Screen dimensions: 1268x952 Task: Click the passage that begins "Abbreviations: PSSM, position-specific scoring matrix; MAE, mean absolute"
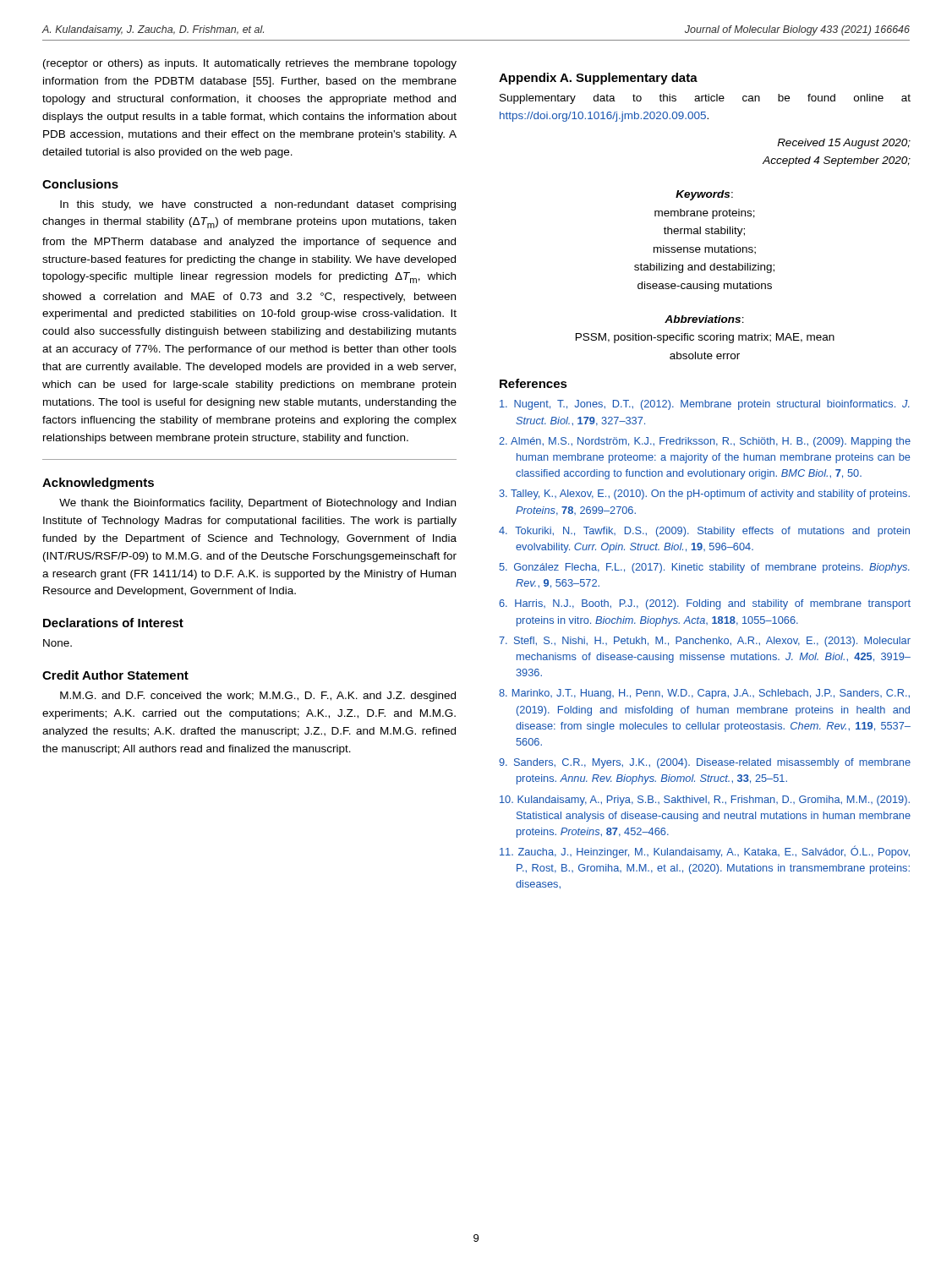705,337
